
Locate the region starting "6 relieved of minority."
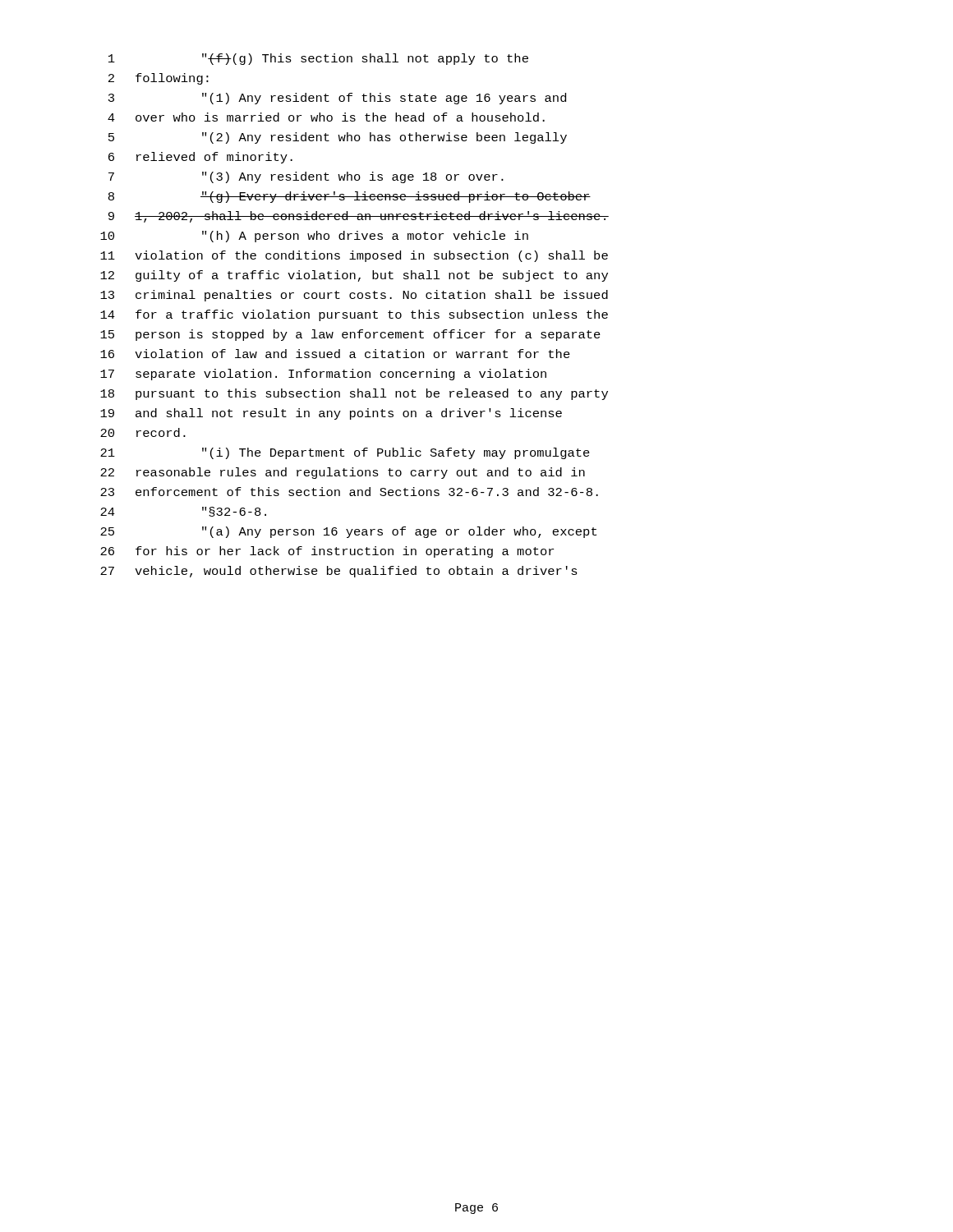(x=200, y=158)
